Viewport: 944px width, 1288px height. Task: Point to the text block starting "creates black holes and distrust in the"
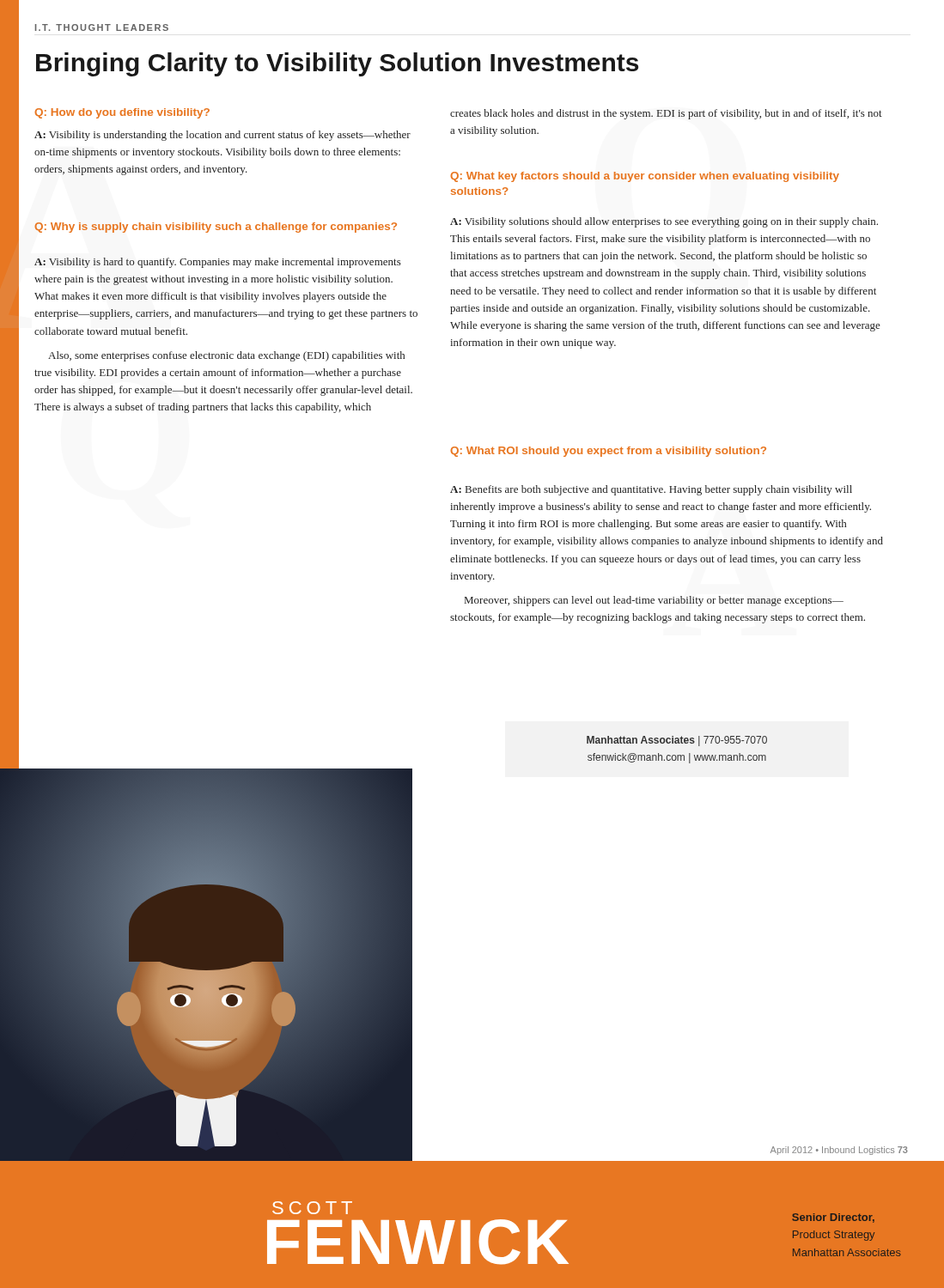tap(667, 122)
